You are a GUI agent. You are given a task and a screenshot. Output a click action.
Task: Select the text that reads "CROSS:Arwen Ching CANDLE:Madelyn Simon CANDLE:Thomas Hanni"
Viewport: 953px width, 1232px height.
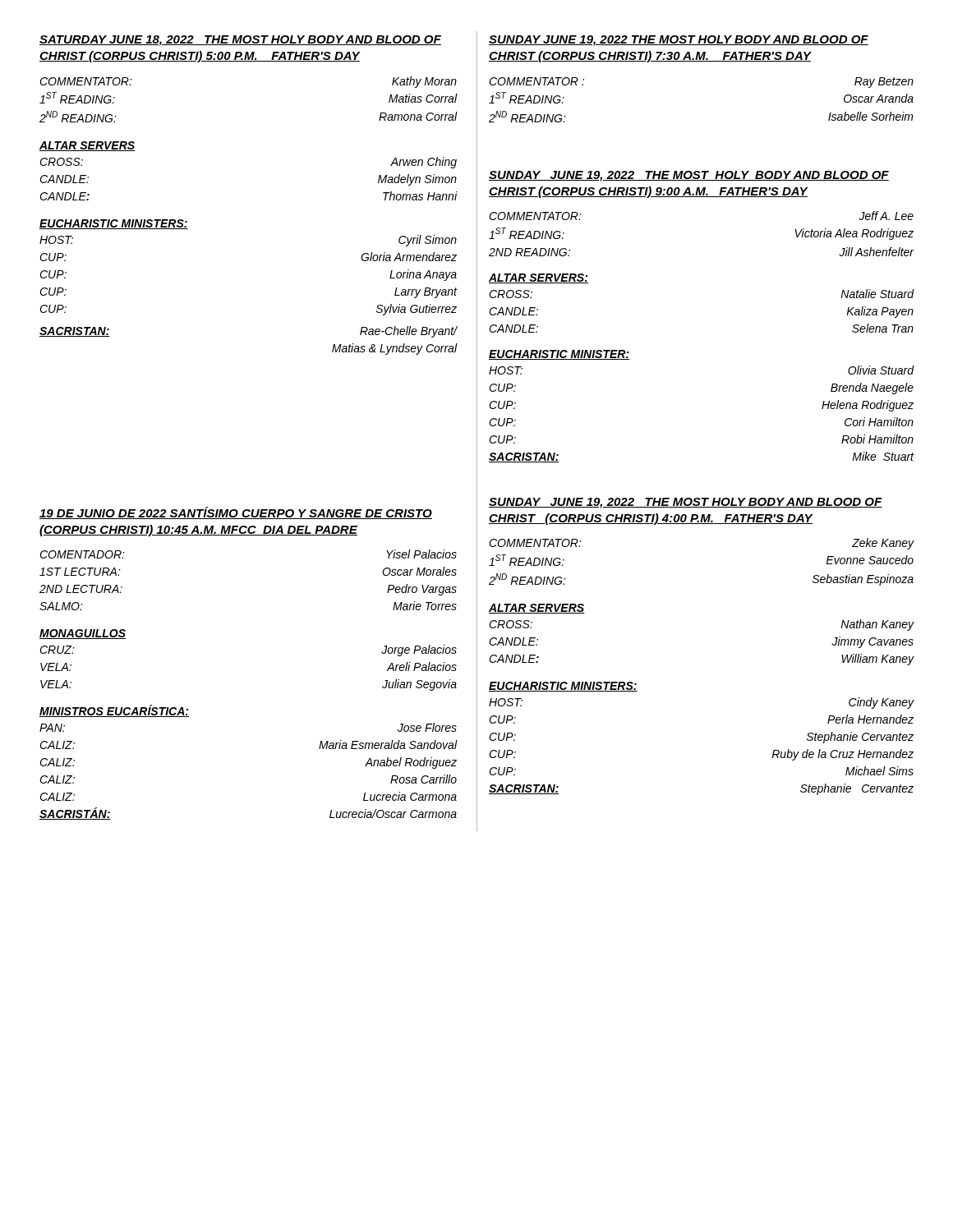coord(64,162)
